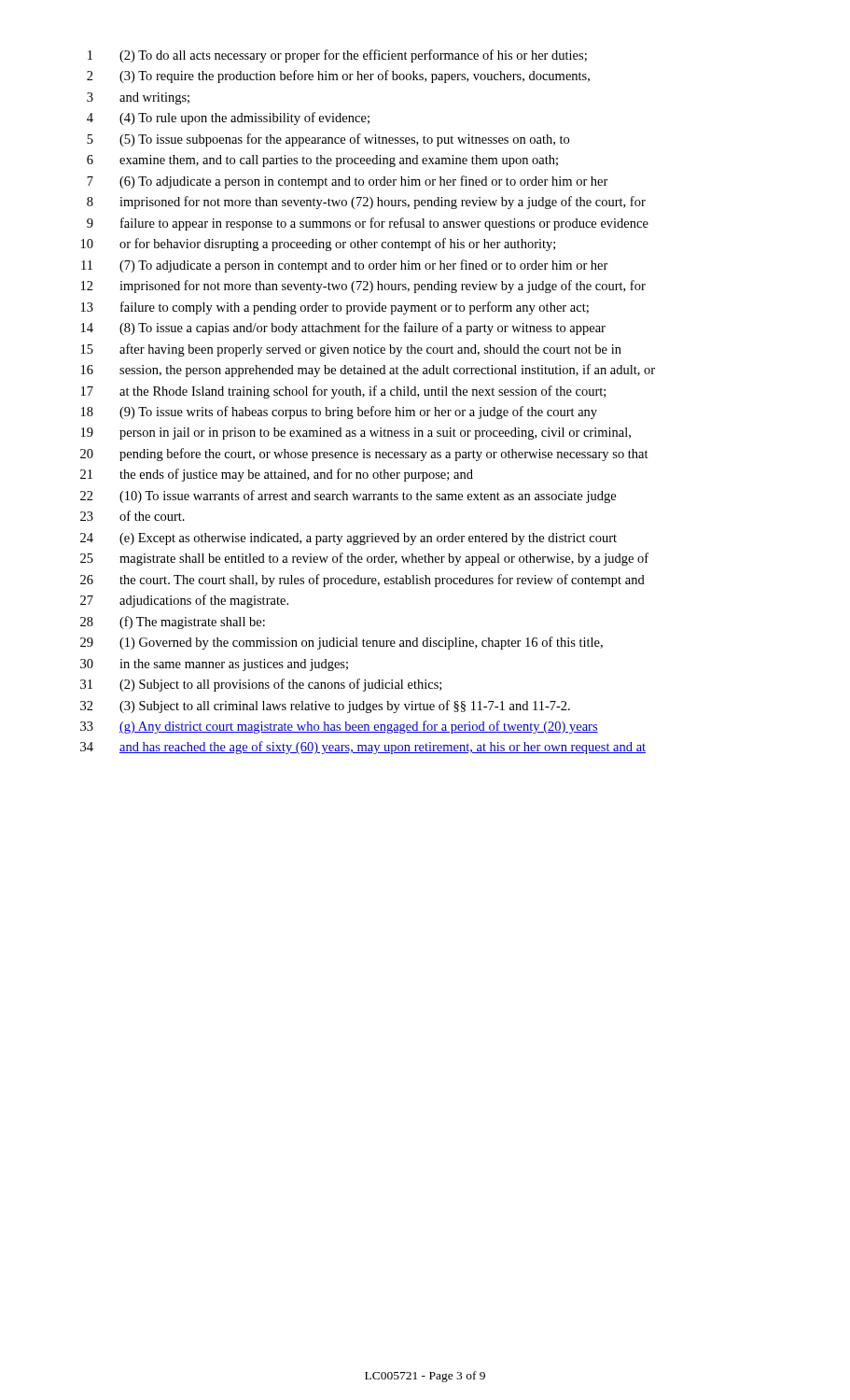Locate the list item that says "2 (3) To require the production before him"
Image resolution: width=850 pixels, height=1400 pixels.
click(425, 76)
